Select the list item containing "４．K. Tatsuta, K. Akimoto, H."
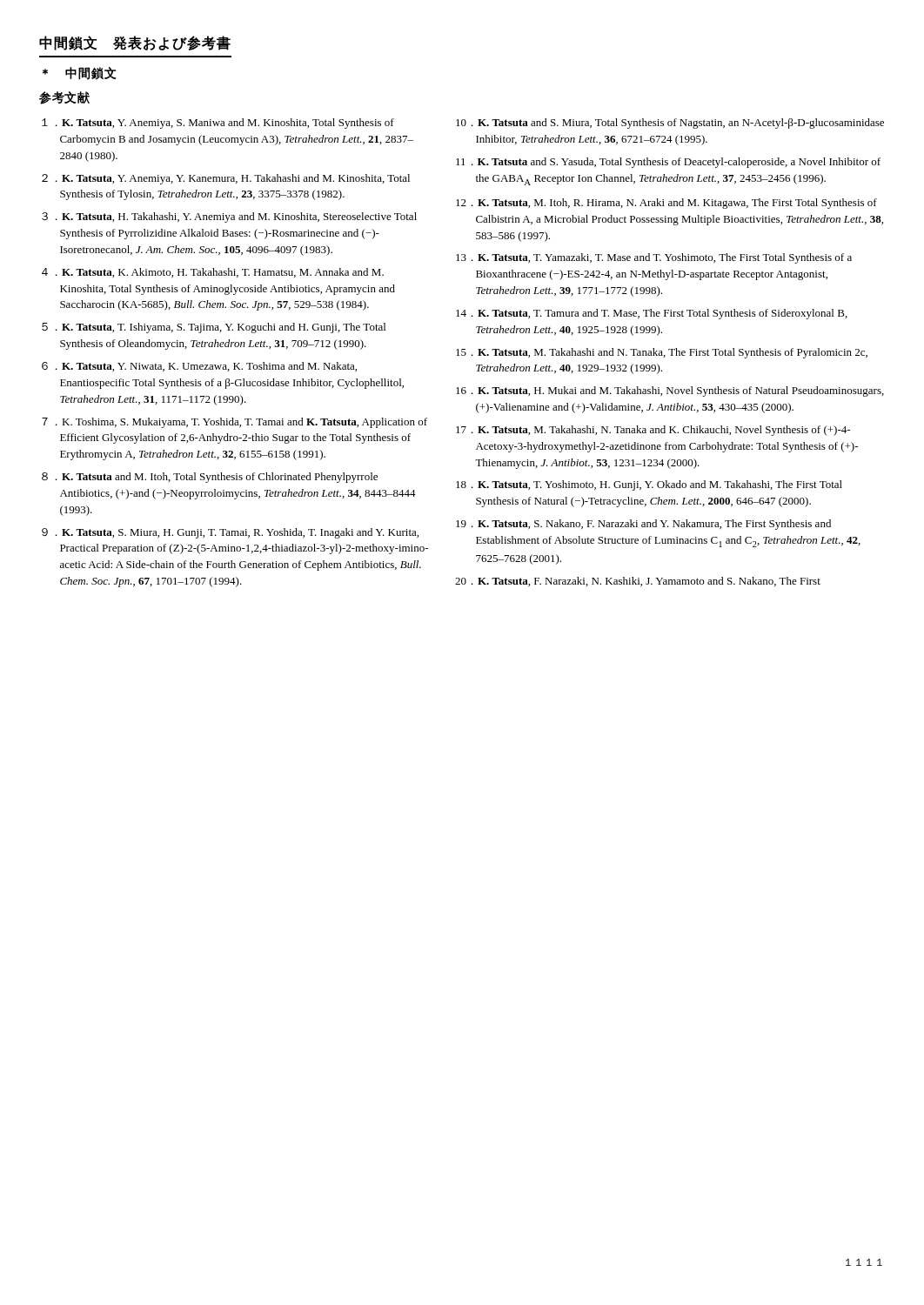924x1305 pixels. [x=217, y=288]
